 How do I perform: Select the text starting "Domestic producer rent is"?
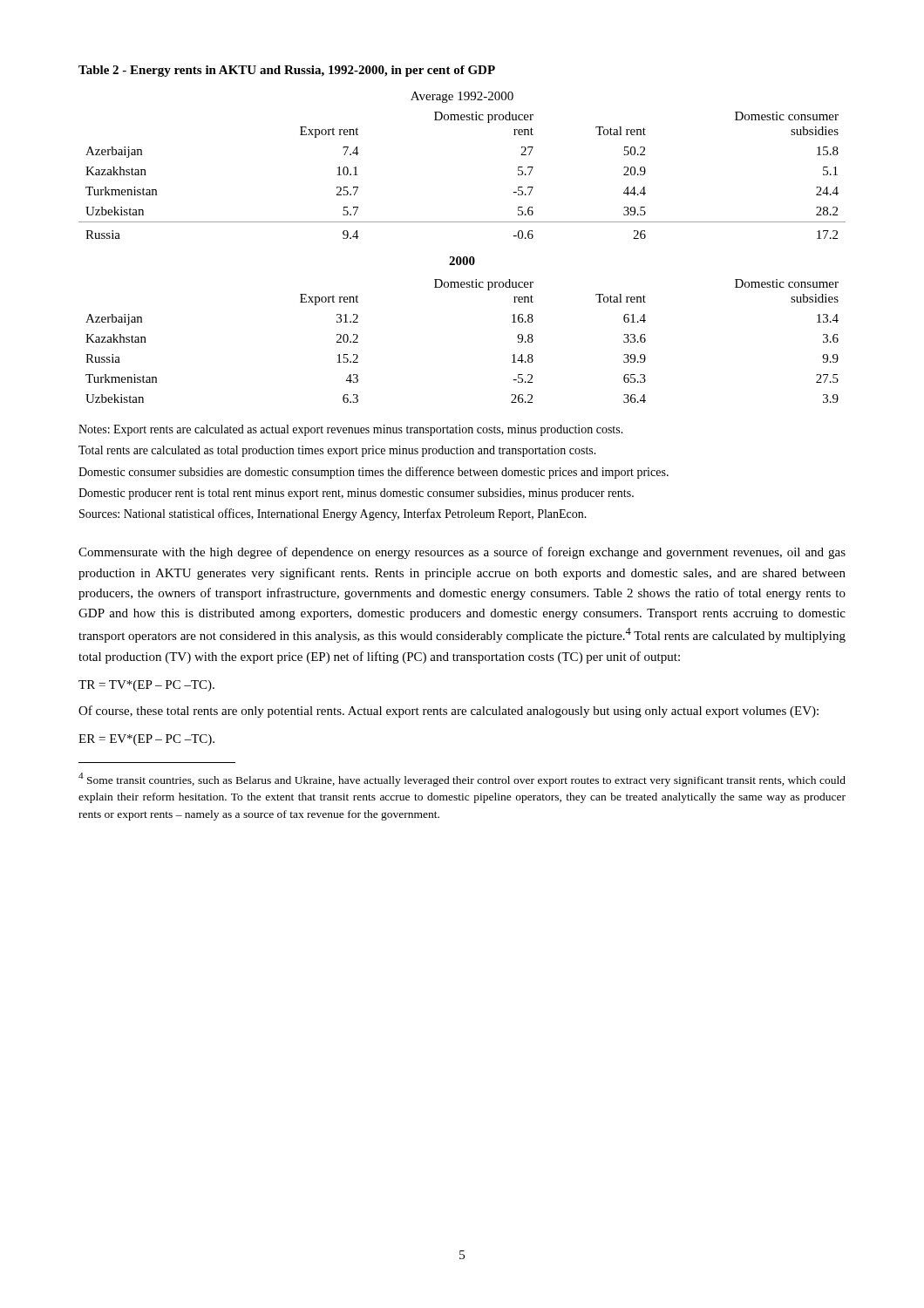pyautogui.click(x=462, y=494)
